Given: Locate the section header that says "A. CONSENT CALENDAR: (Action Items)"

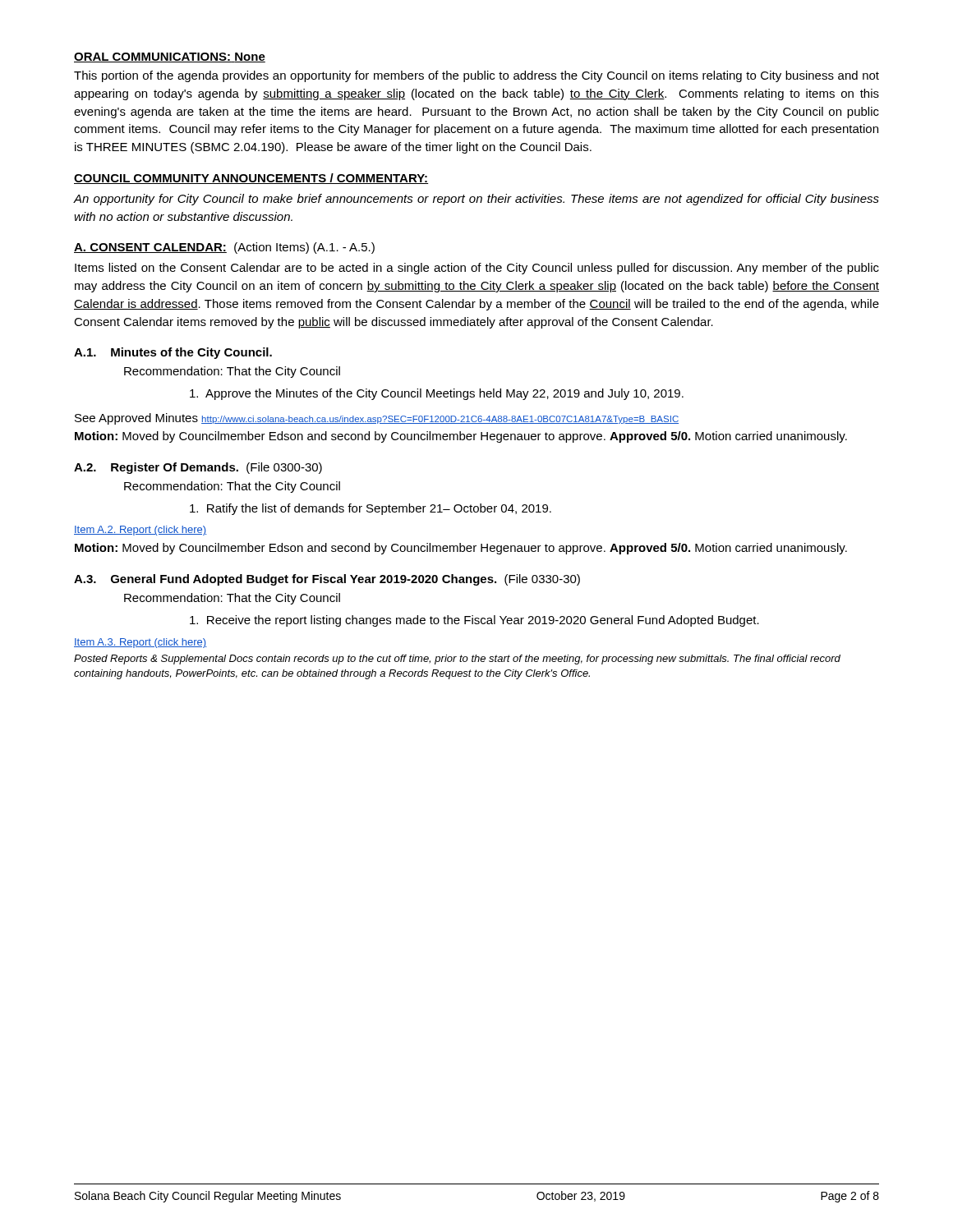Looking at the screenshot, I should coord(225,247).
